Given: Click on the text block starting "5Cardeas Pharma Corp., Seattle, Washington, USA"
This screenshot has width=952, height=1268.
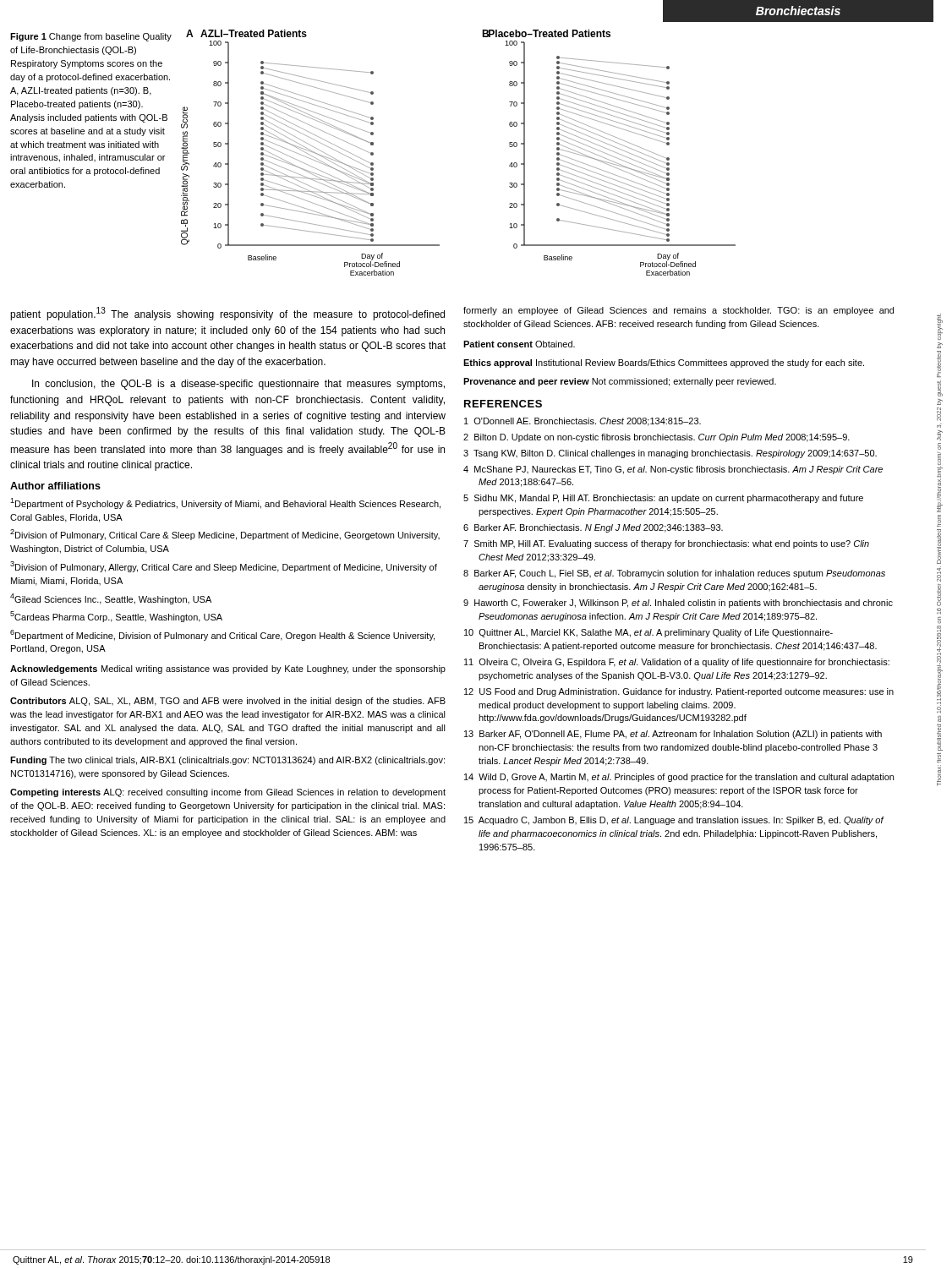Looking at the screenshot, I should click(116, 616).
